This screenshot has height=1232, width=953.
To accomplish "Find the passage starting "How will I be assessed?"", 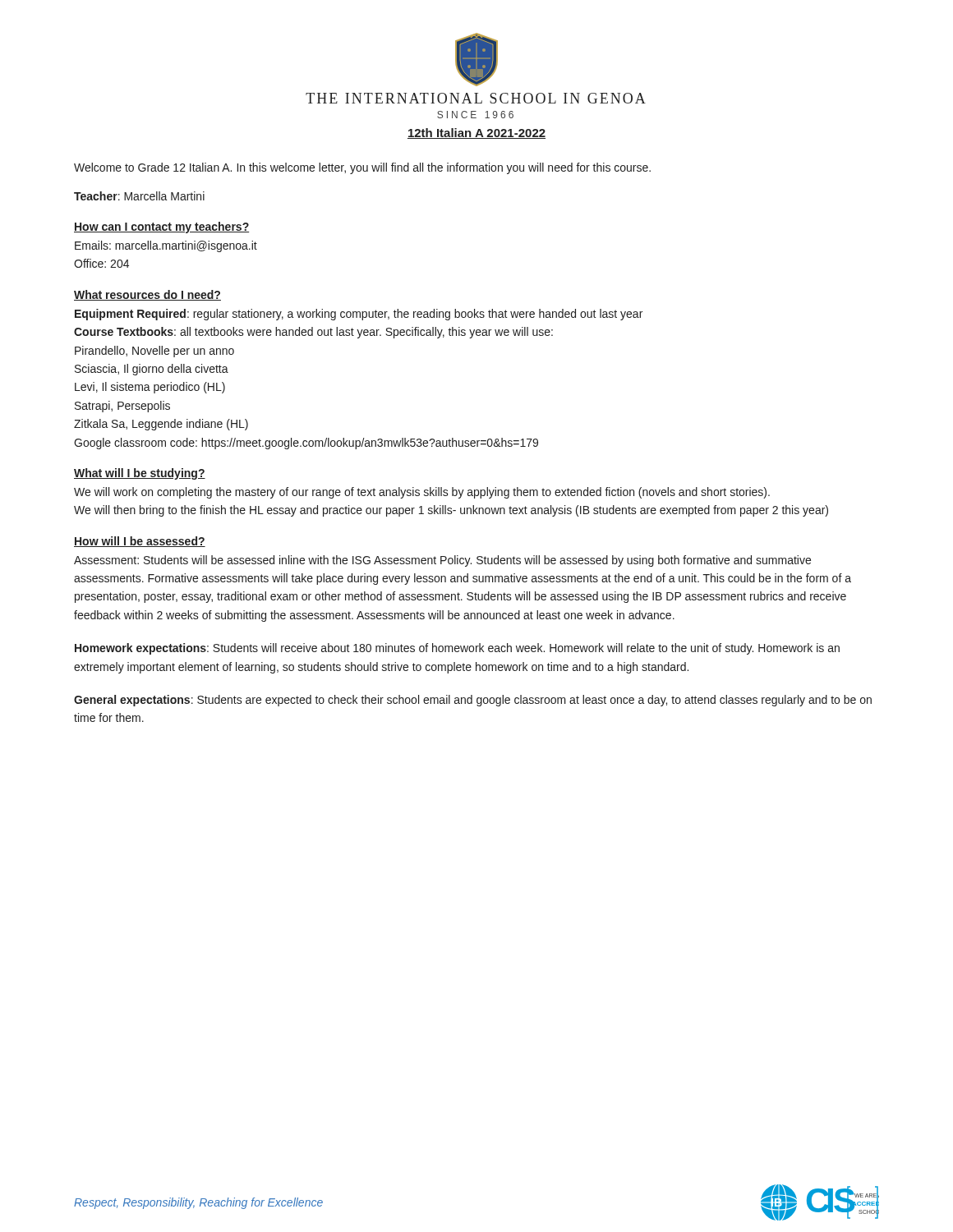I will (x=139, y=541).
